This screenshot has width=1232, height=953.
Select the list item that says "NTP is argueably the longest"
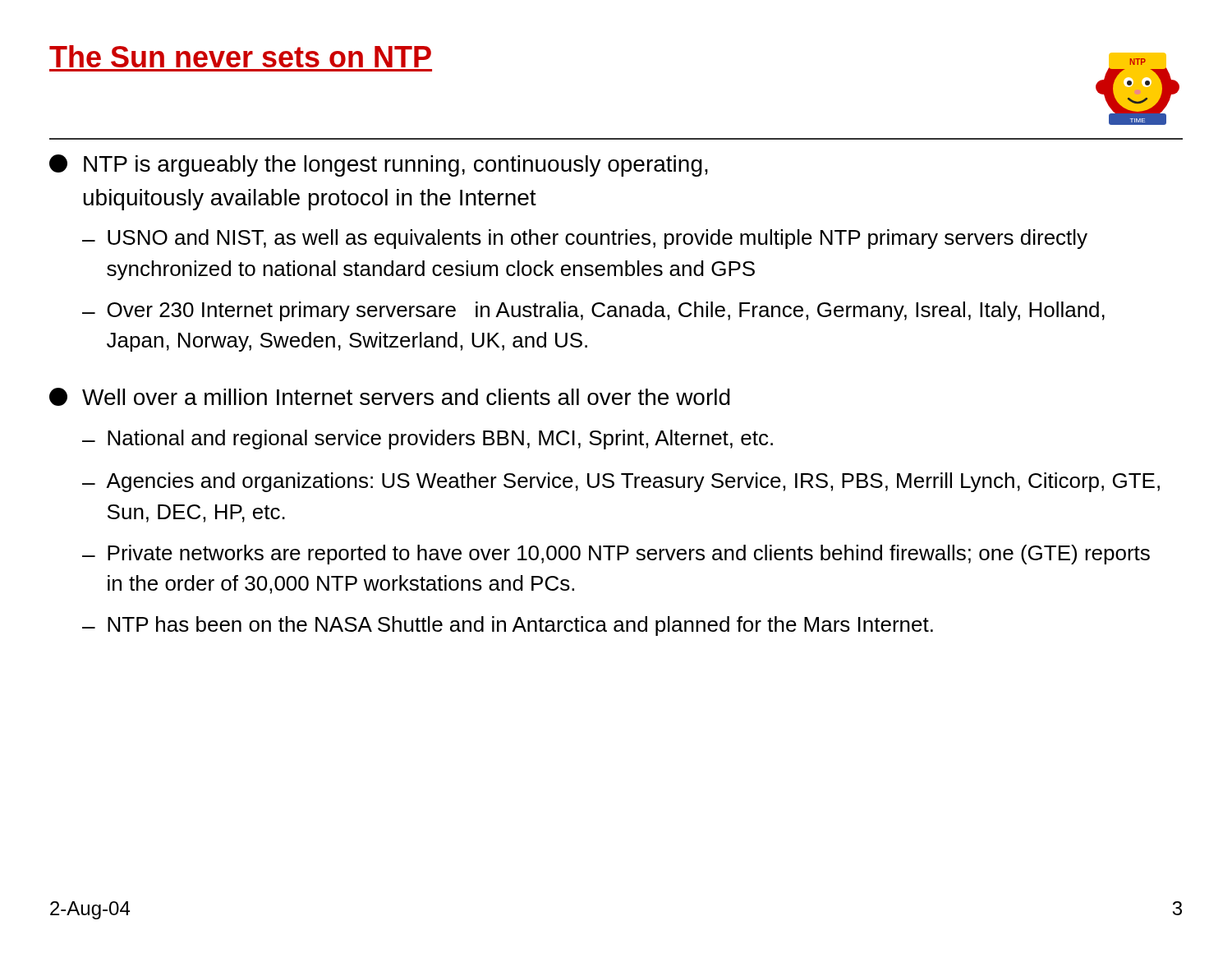(608, 257)
